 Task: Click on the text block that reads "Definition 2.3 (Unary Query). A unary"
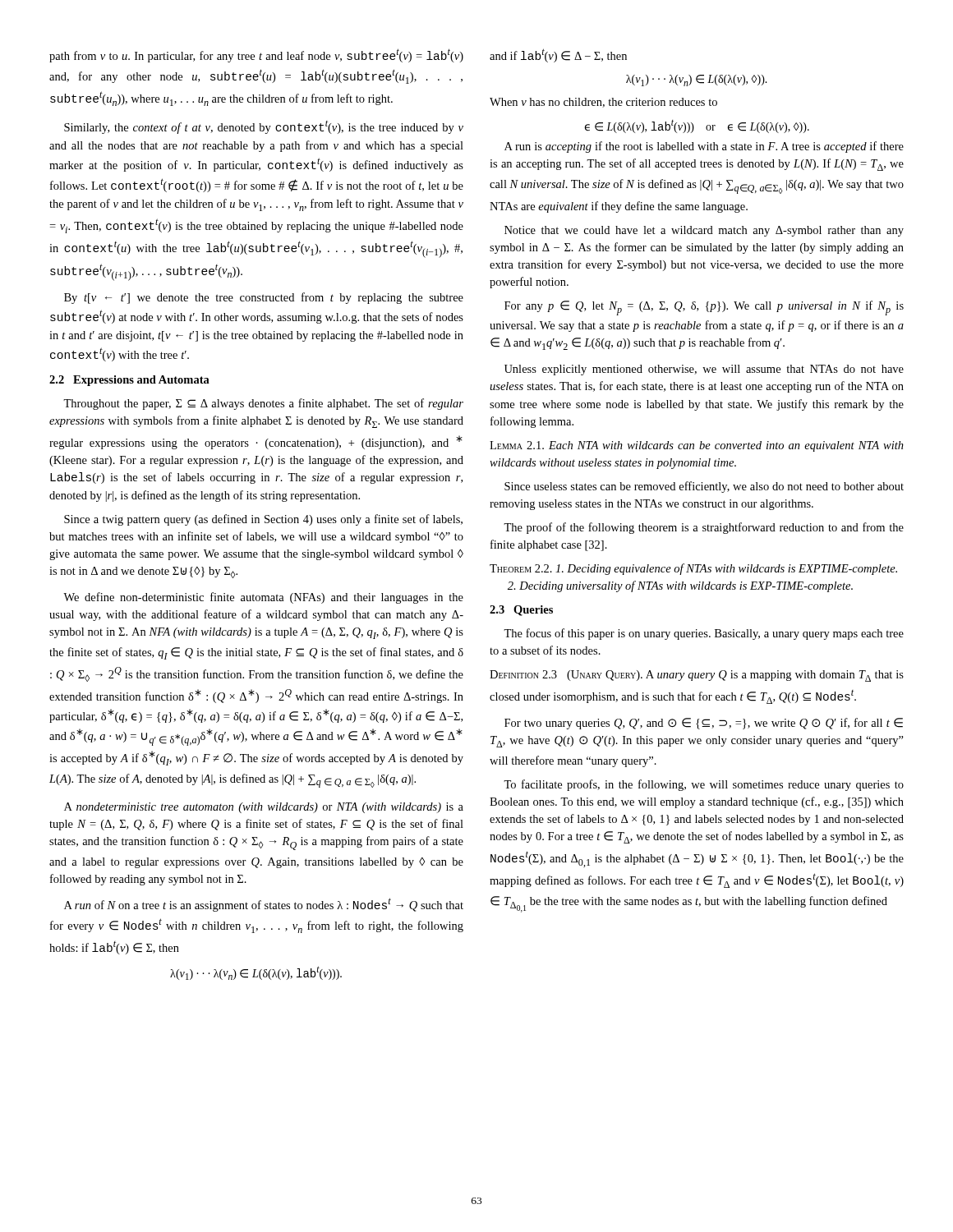pyautogui.click(x=697, y=687)
